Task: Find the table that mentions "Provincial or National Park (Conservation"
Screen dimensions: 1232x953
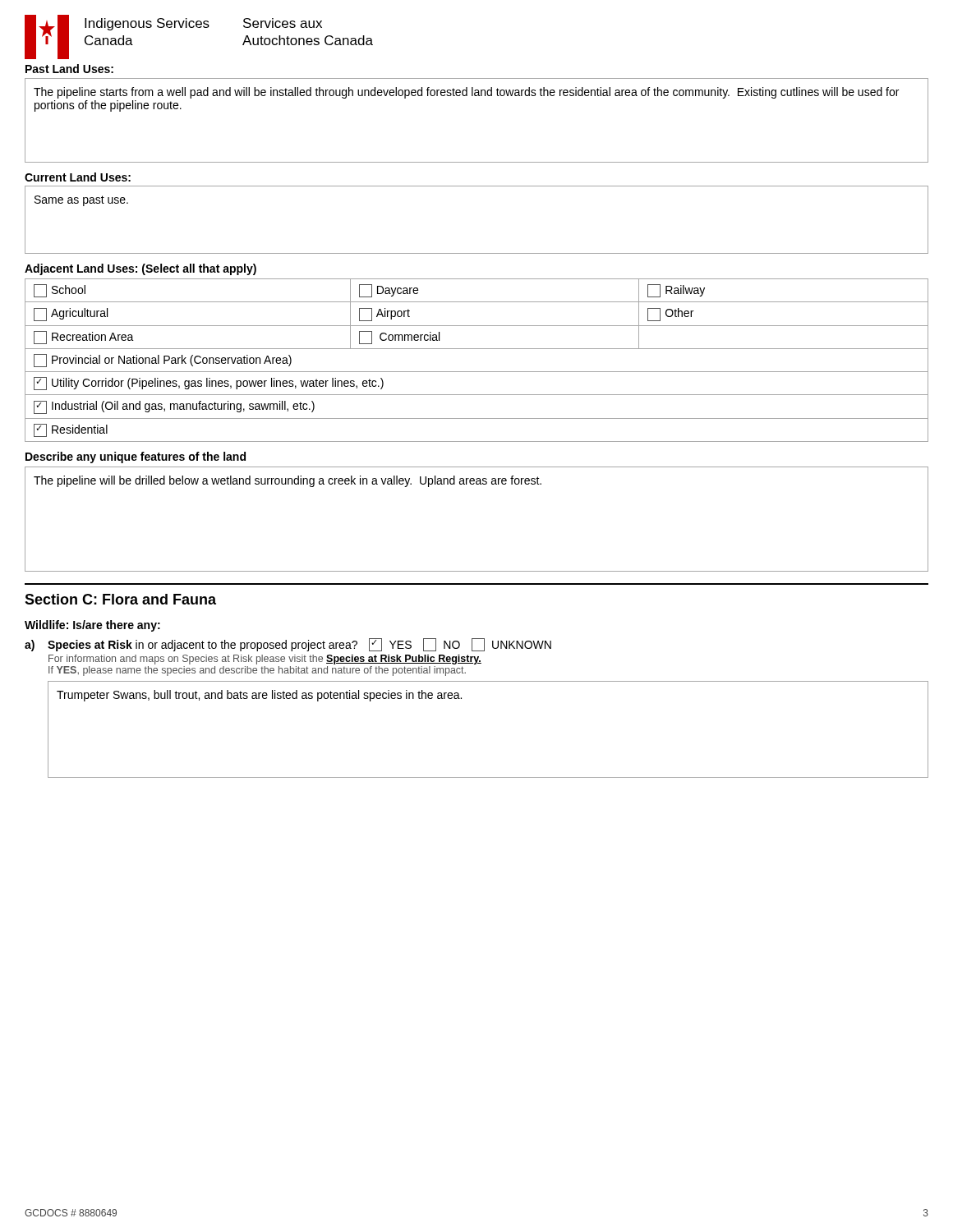Action: pos(476,360)
